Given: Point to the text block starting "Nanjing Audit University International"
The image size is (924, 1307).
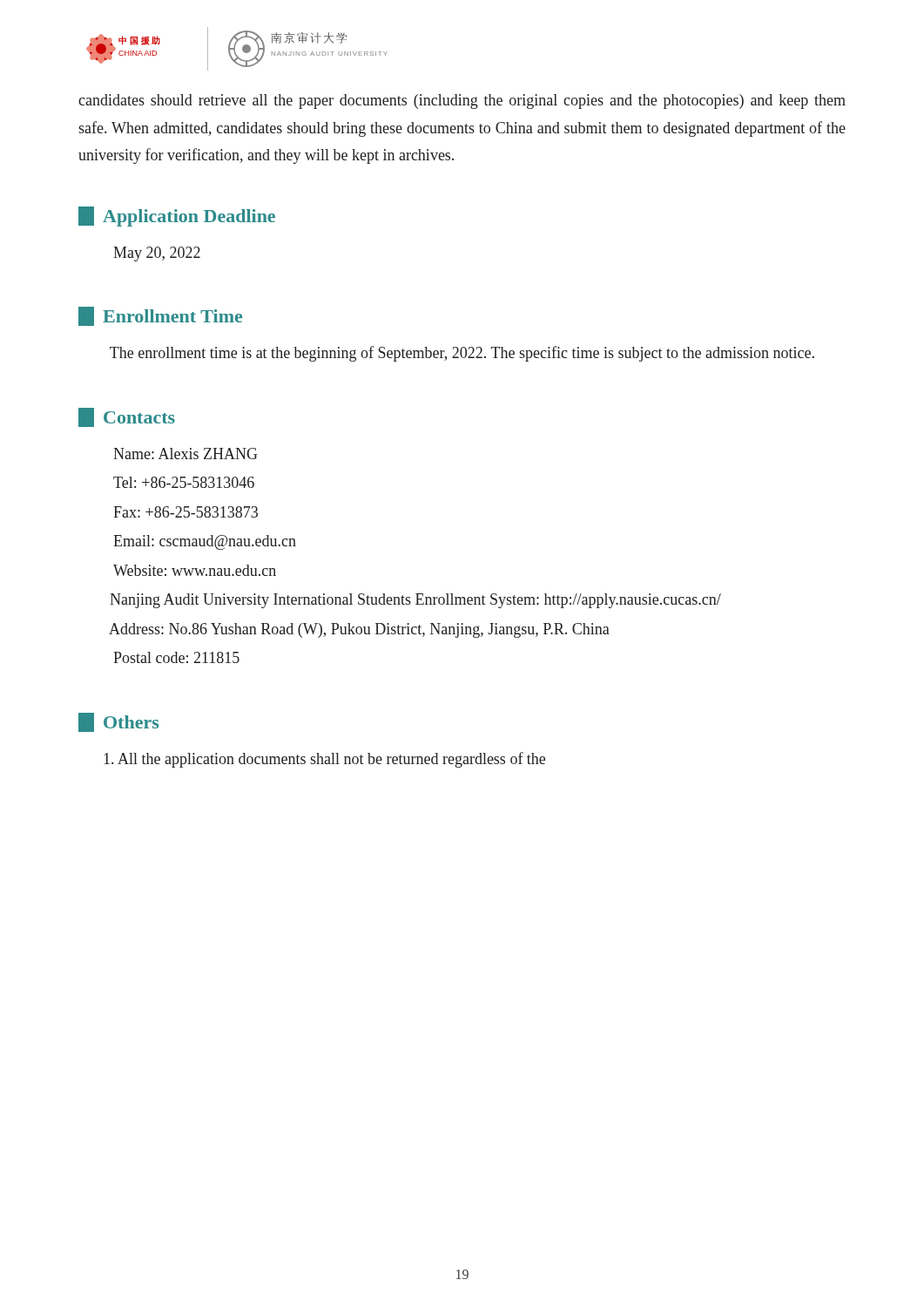Looking at the screenshot, I should [400, 599].
